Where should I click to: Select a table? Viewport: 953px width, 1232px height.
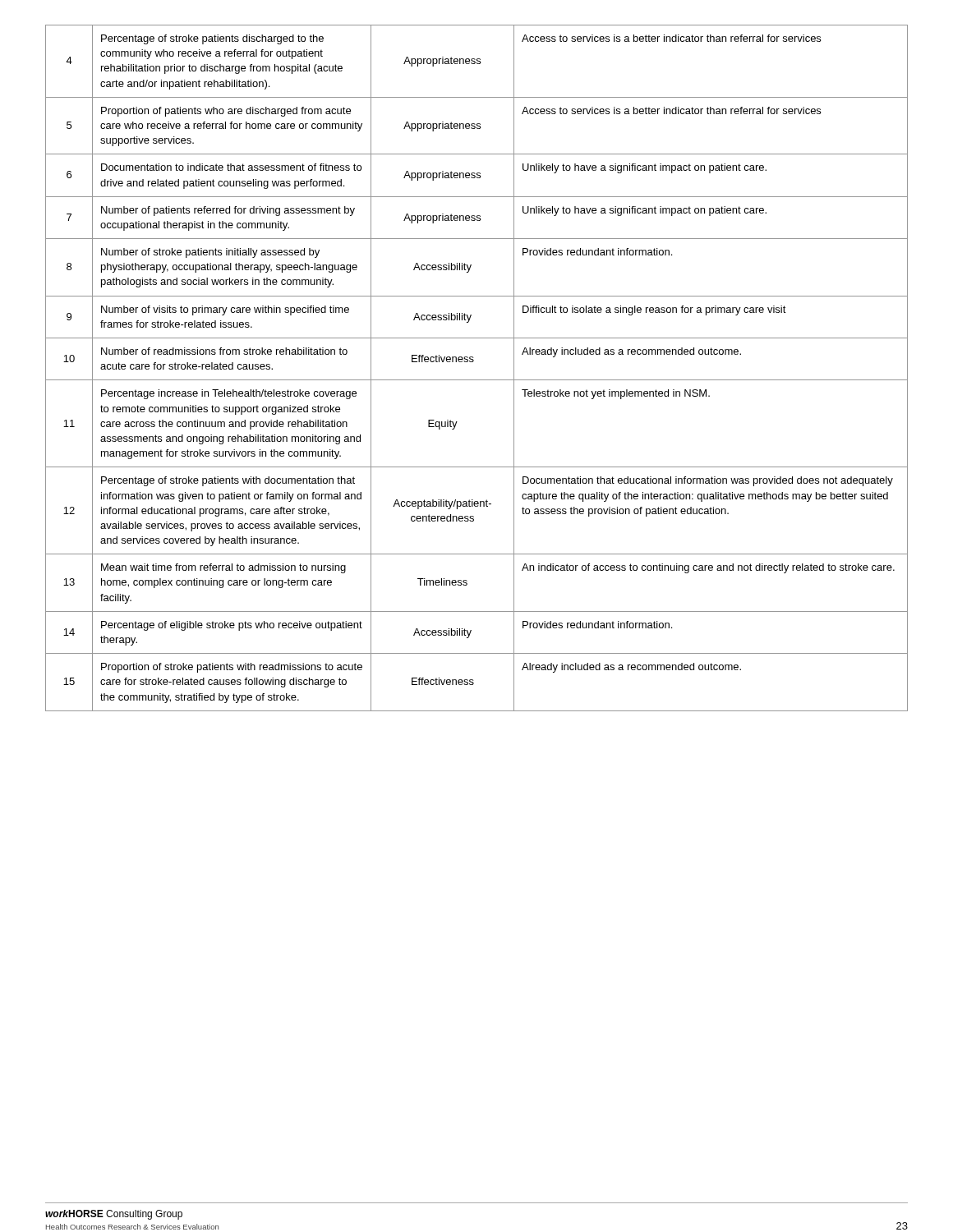pos(476,368)
